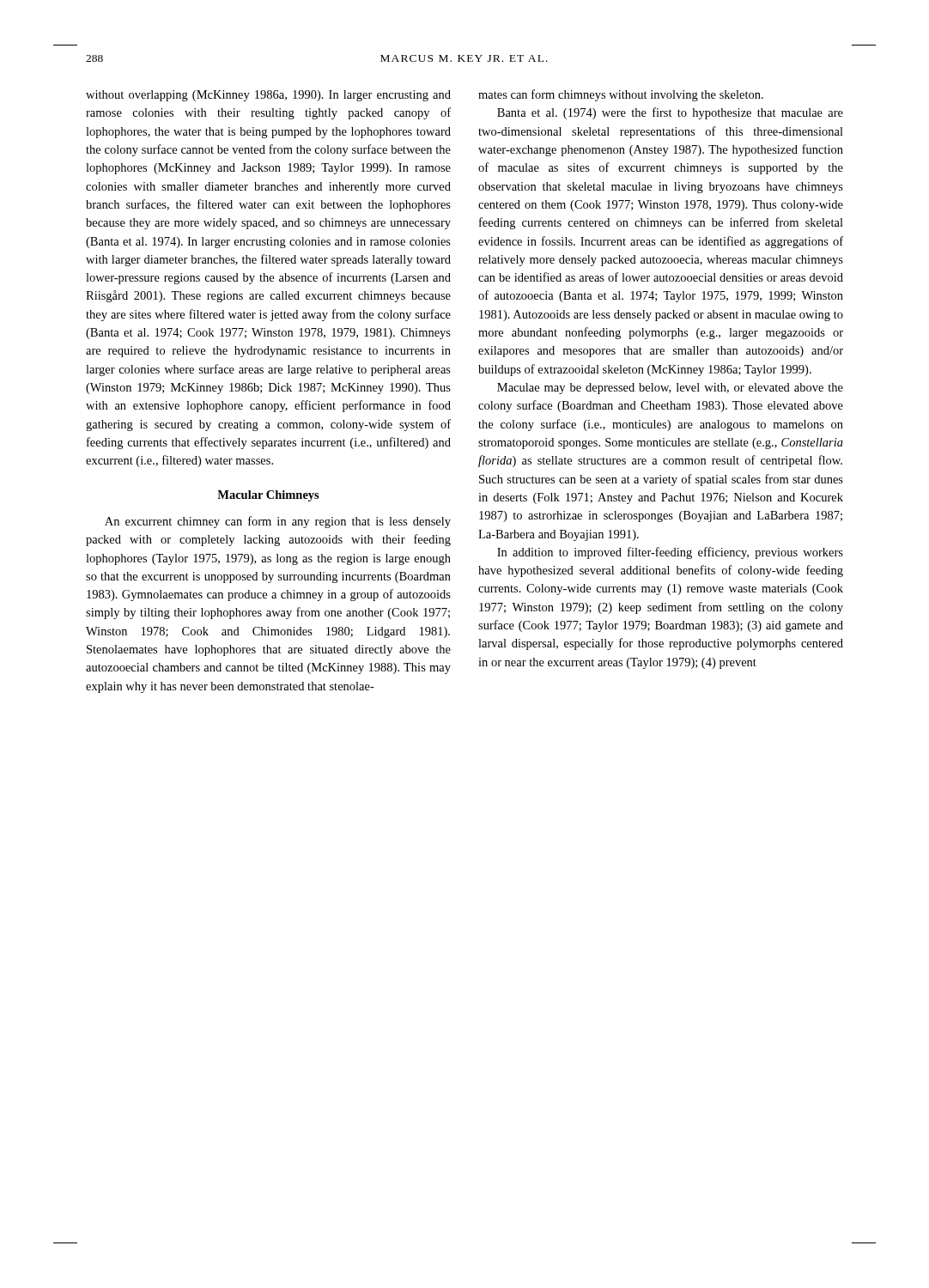Locate the section header containing "Macular Chimneys"
The height and width of the screenshot is (1288, 929).
268,494
